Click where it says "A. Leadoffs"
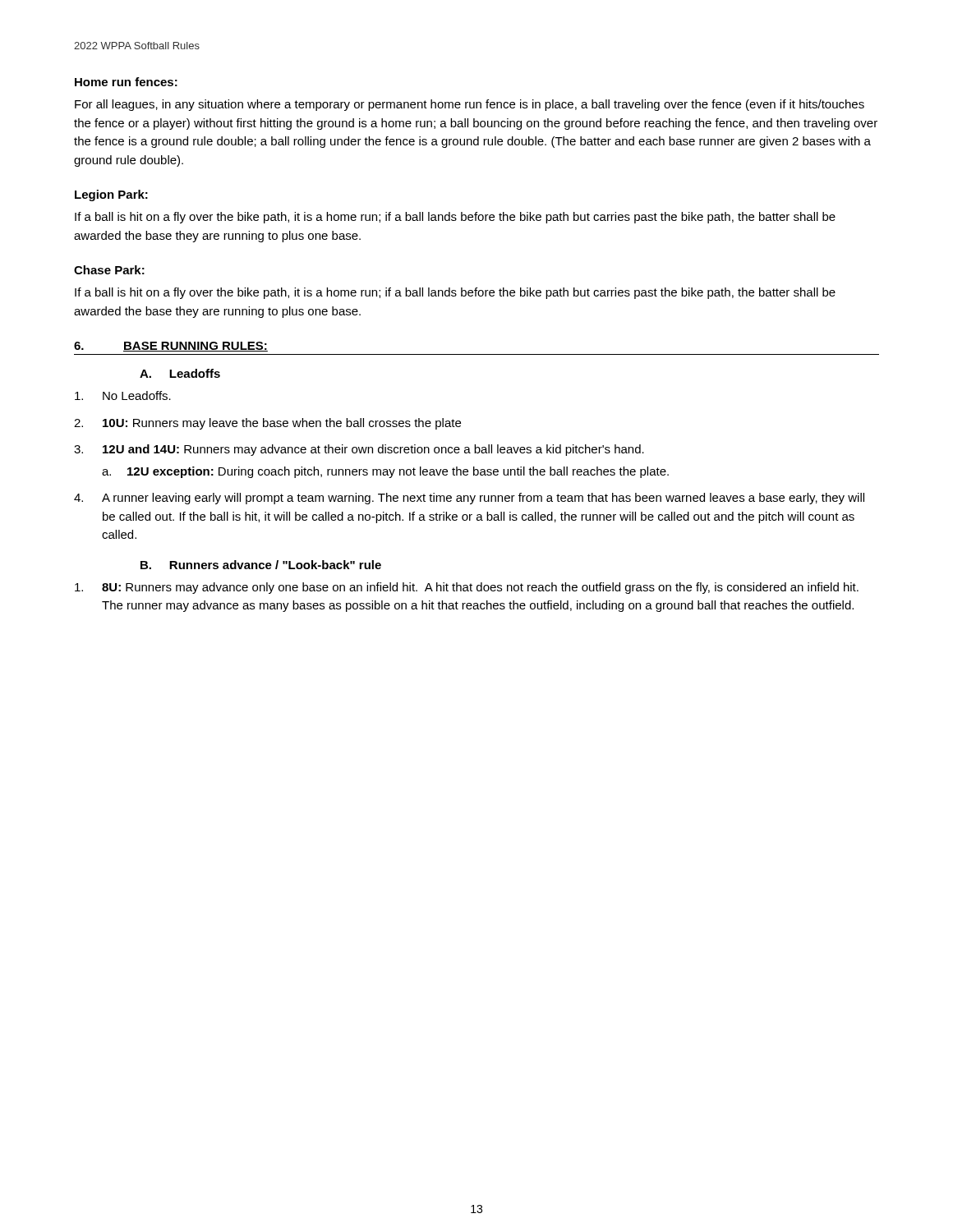Image resolution: width=953 pixels, height=1232 pixels. pos(180,373)
